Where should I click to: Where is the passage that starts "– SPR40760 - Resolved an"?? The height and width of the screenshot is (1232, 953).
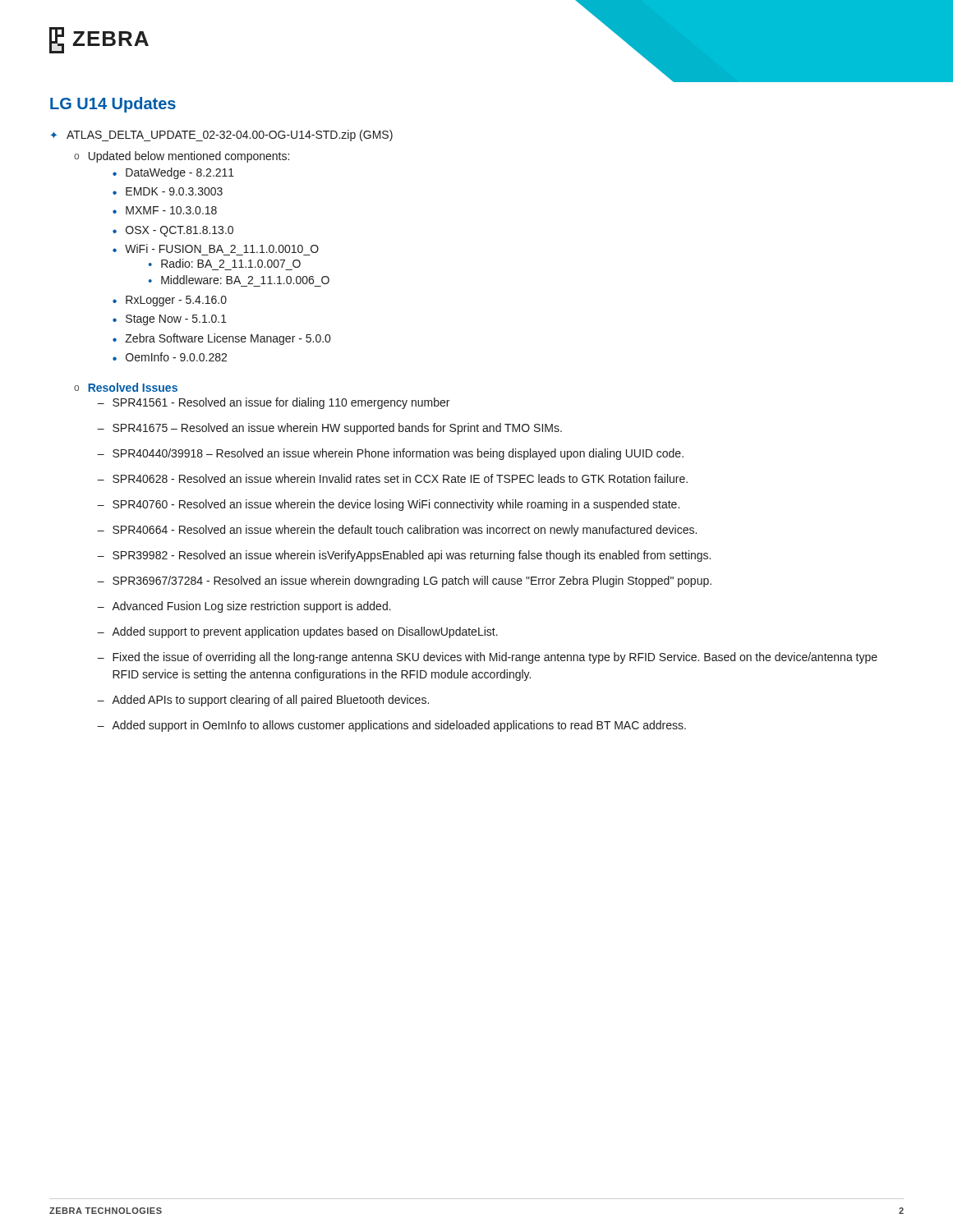501,505
